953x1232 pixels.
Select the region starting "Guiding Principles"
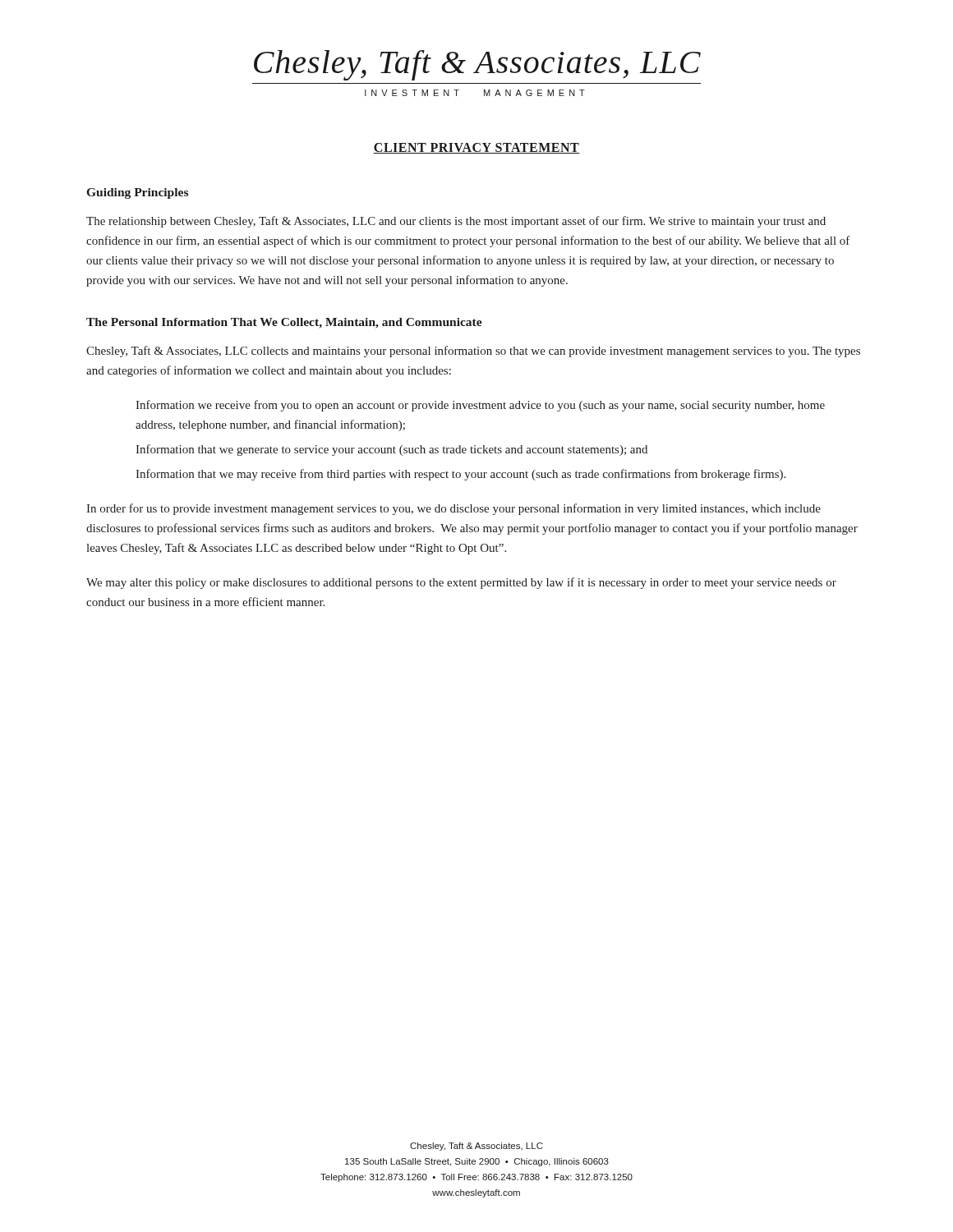click(137, 192)
